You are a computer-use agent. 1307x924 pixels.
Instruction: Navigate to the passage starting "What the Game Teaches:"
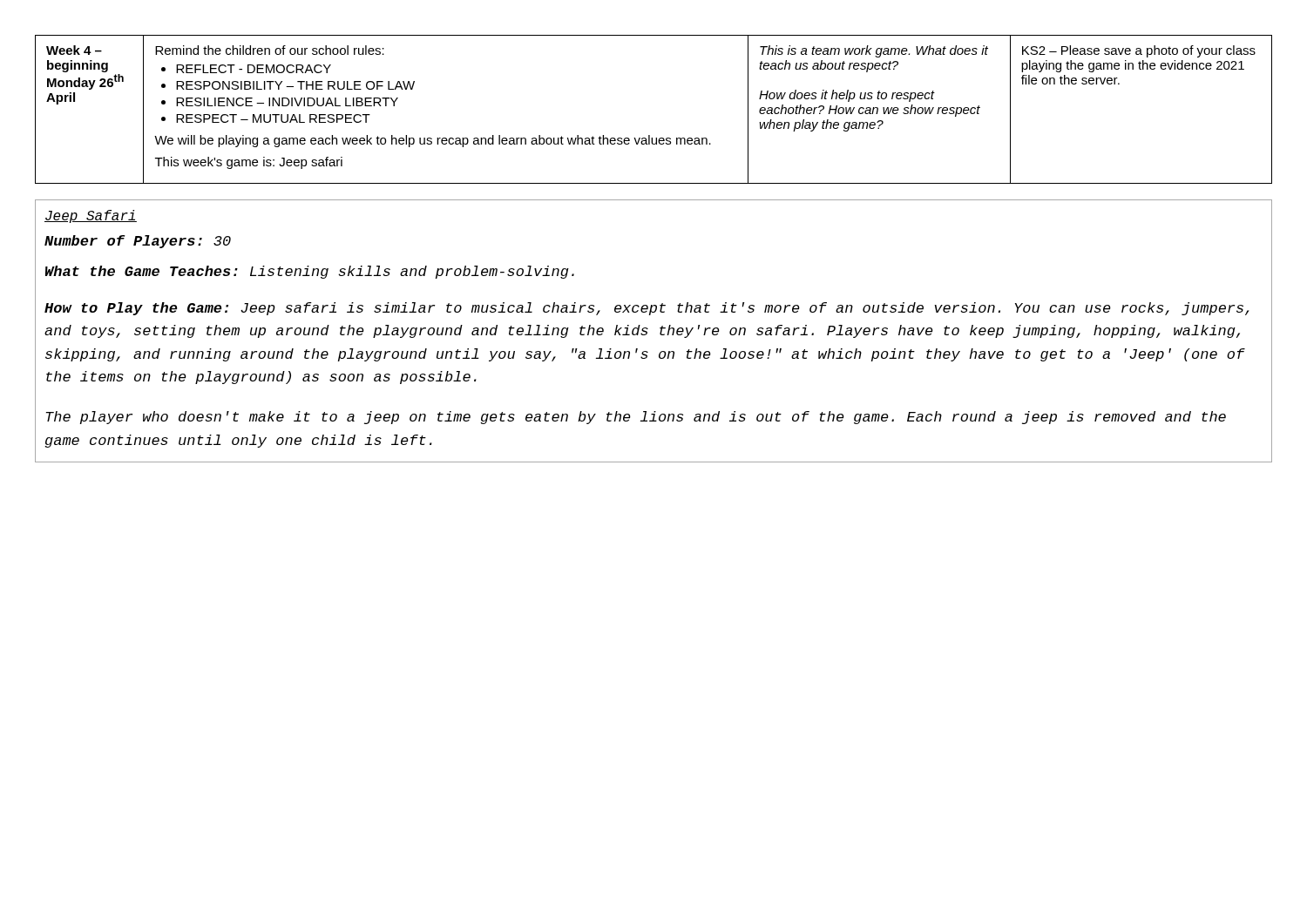point(311,272)
